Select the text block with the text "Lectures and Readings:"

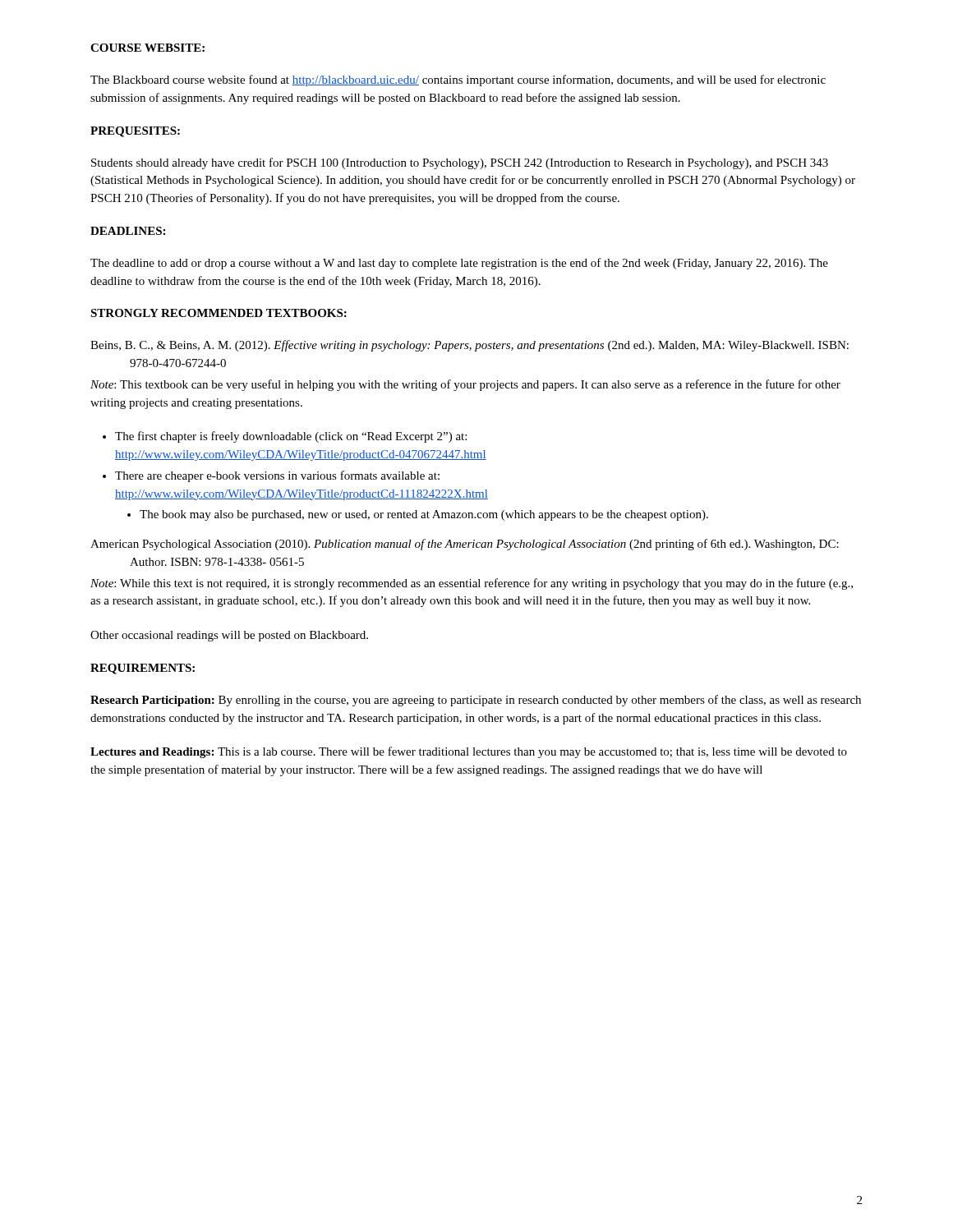click(476, 761)
